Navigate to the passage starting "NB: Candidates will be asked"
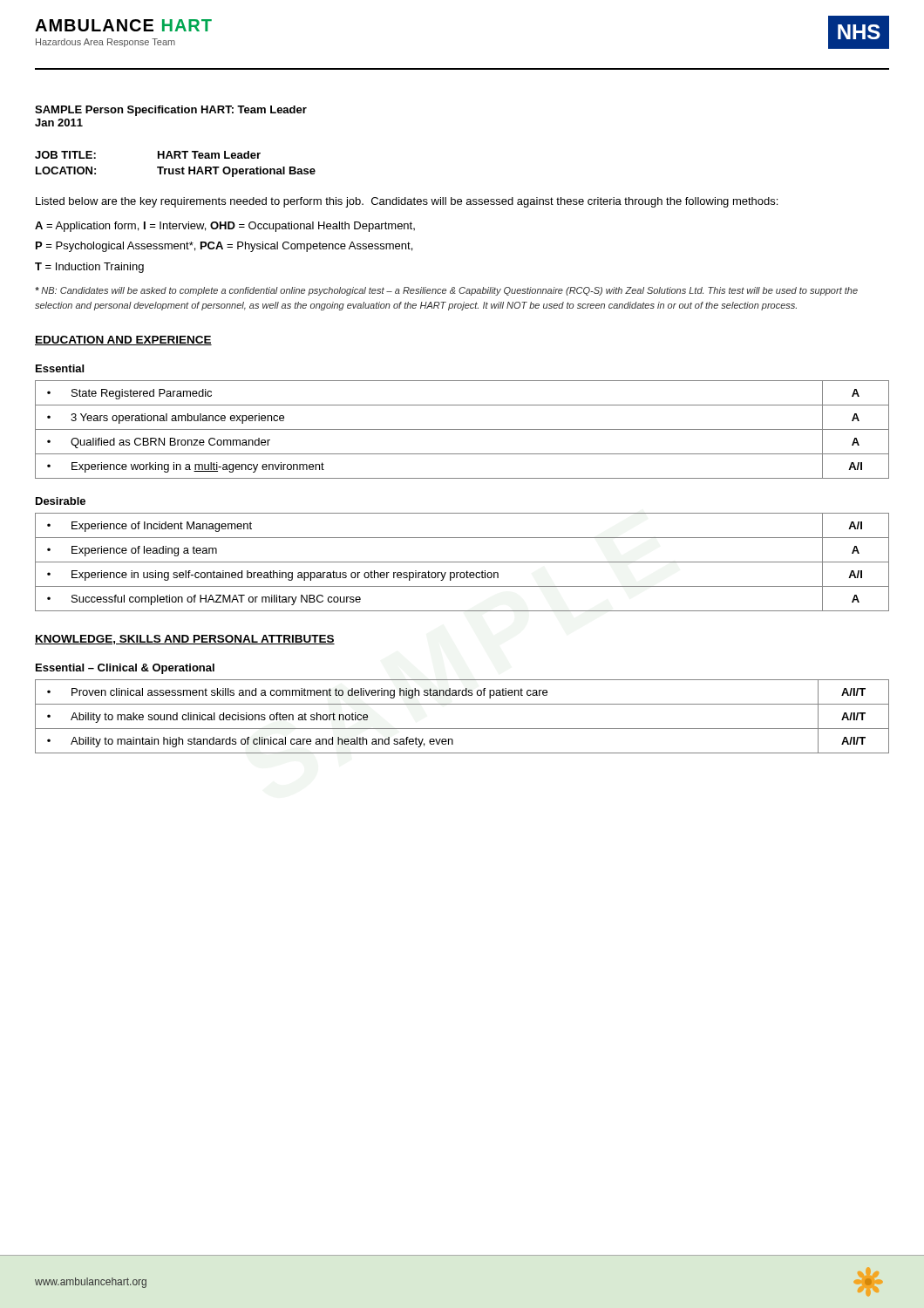The image size is (924, 1308). pos(446,298)
